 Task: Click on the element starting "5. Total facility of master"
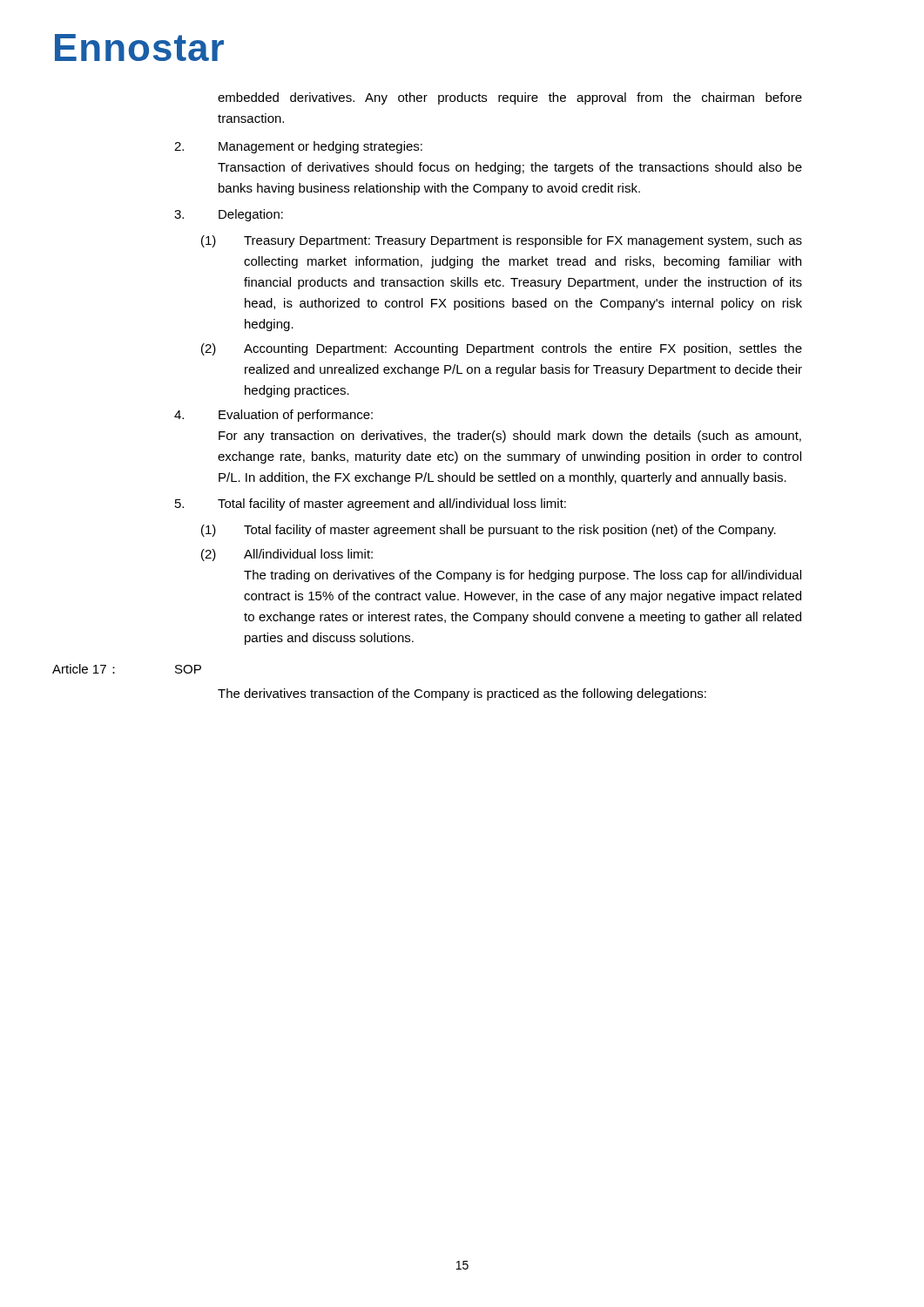pyautogui.click(x=462, y=571)
